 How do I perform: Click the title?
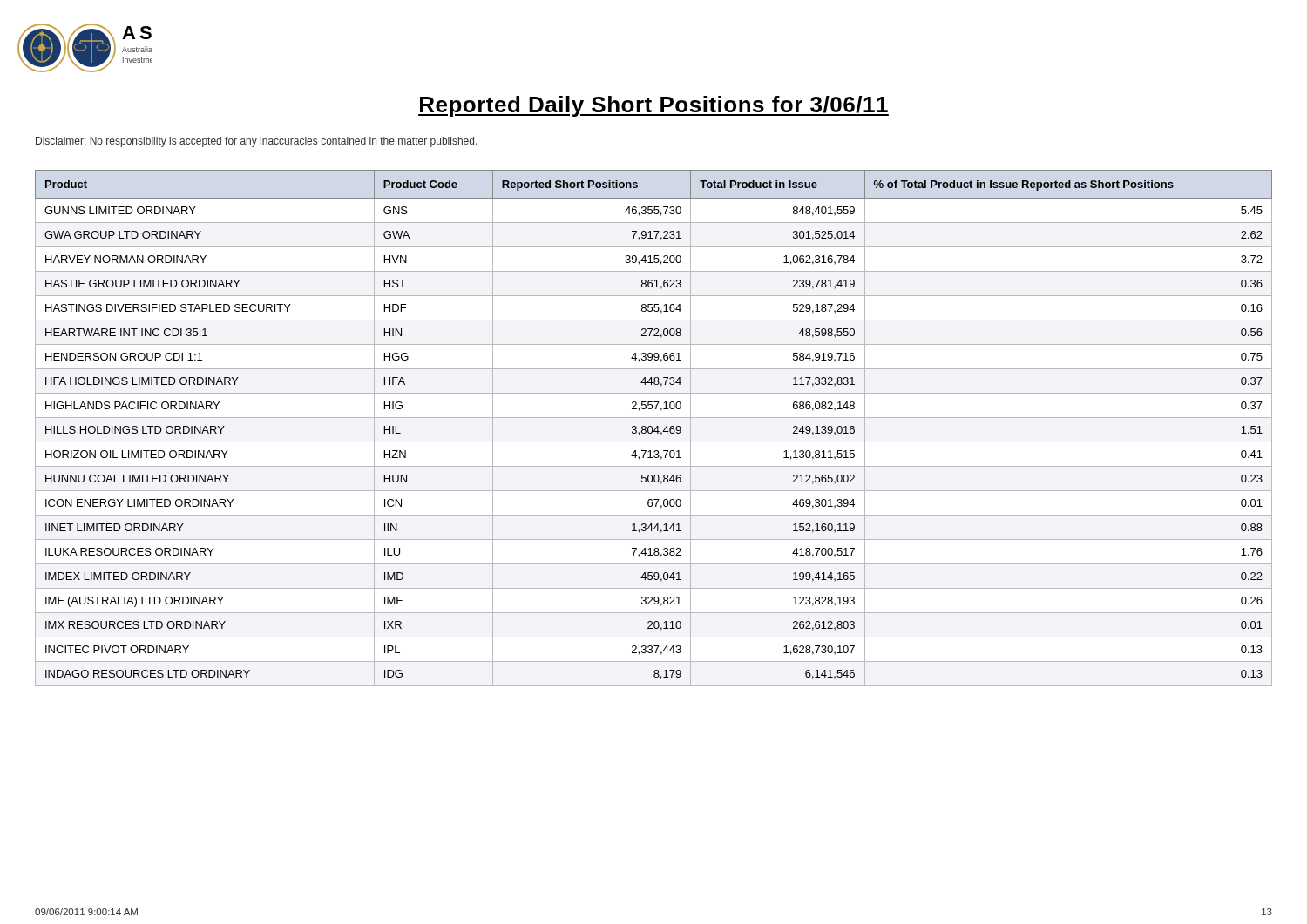[x=654, y=105]
